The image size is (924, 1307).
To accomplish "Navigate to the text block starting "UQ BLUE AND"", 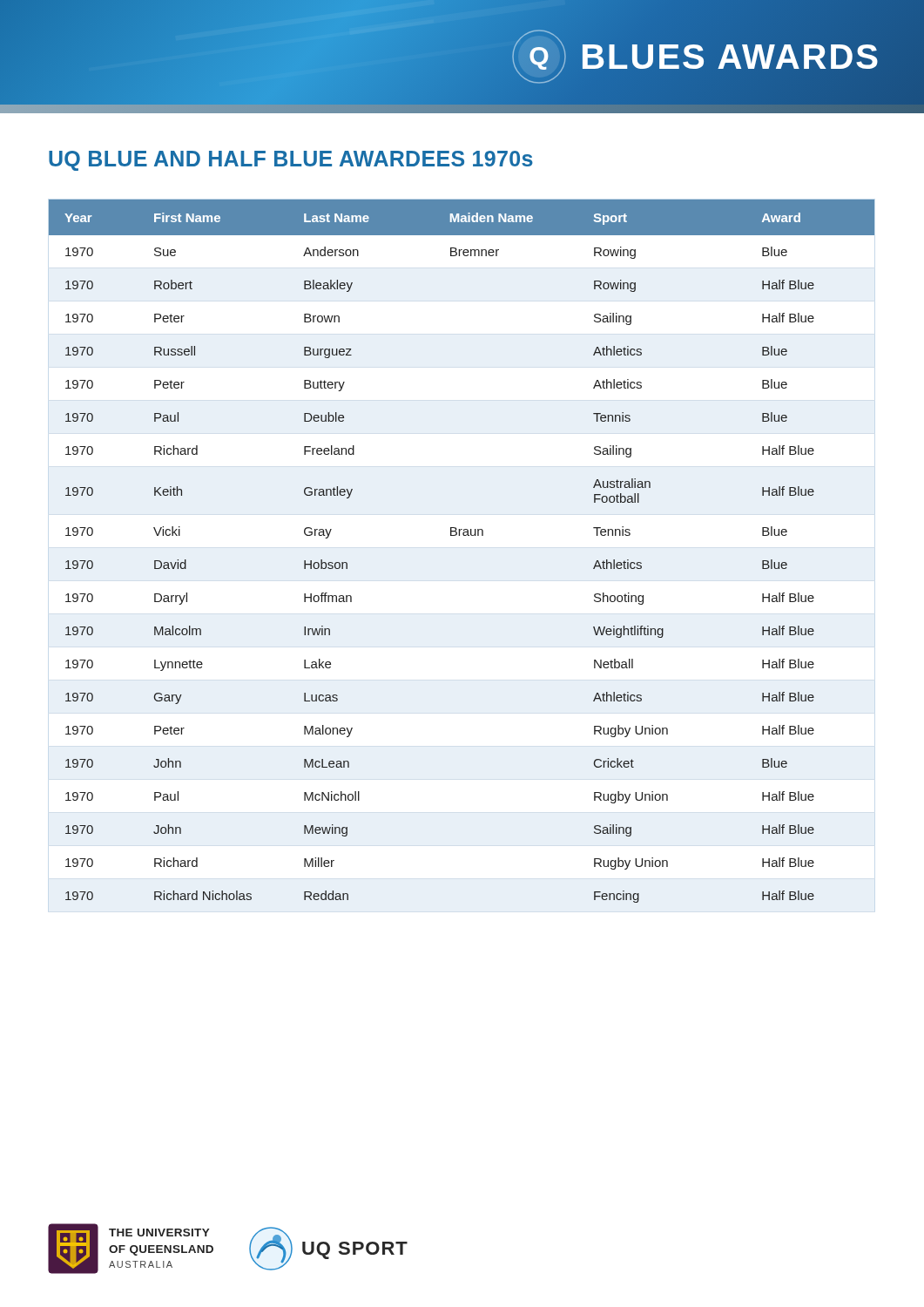I will [x=291, y=159].
